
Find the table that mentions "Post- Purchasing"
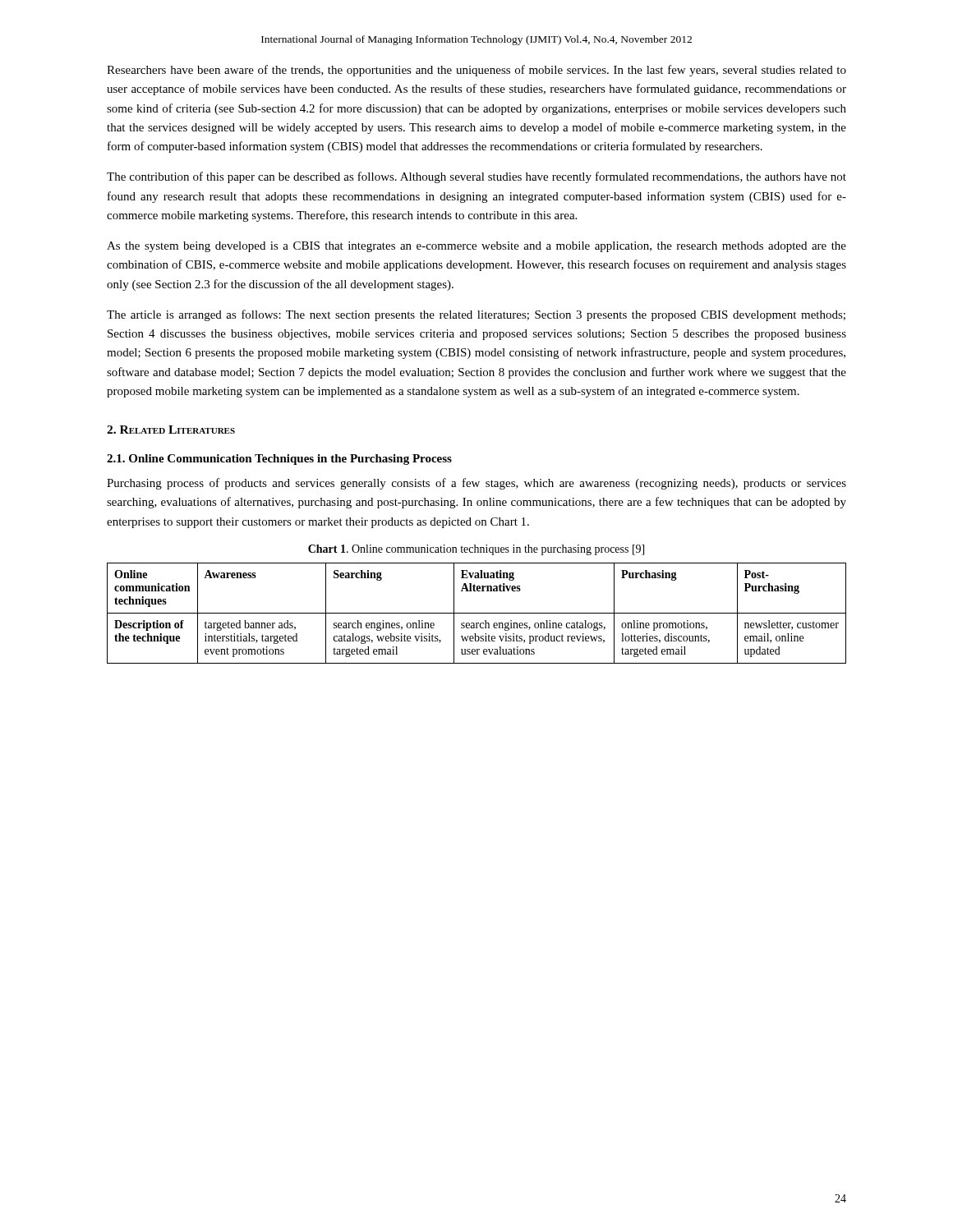tap(476, 613)
